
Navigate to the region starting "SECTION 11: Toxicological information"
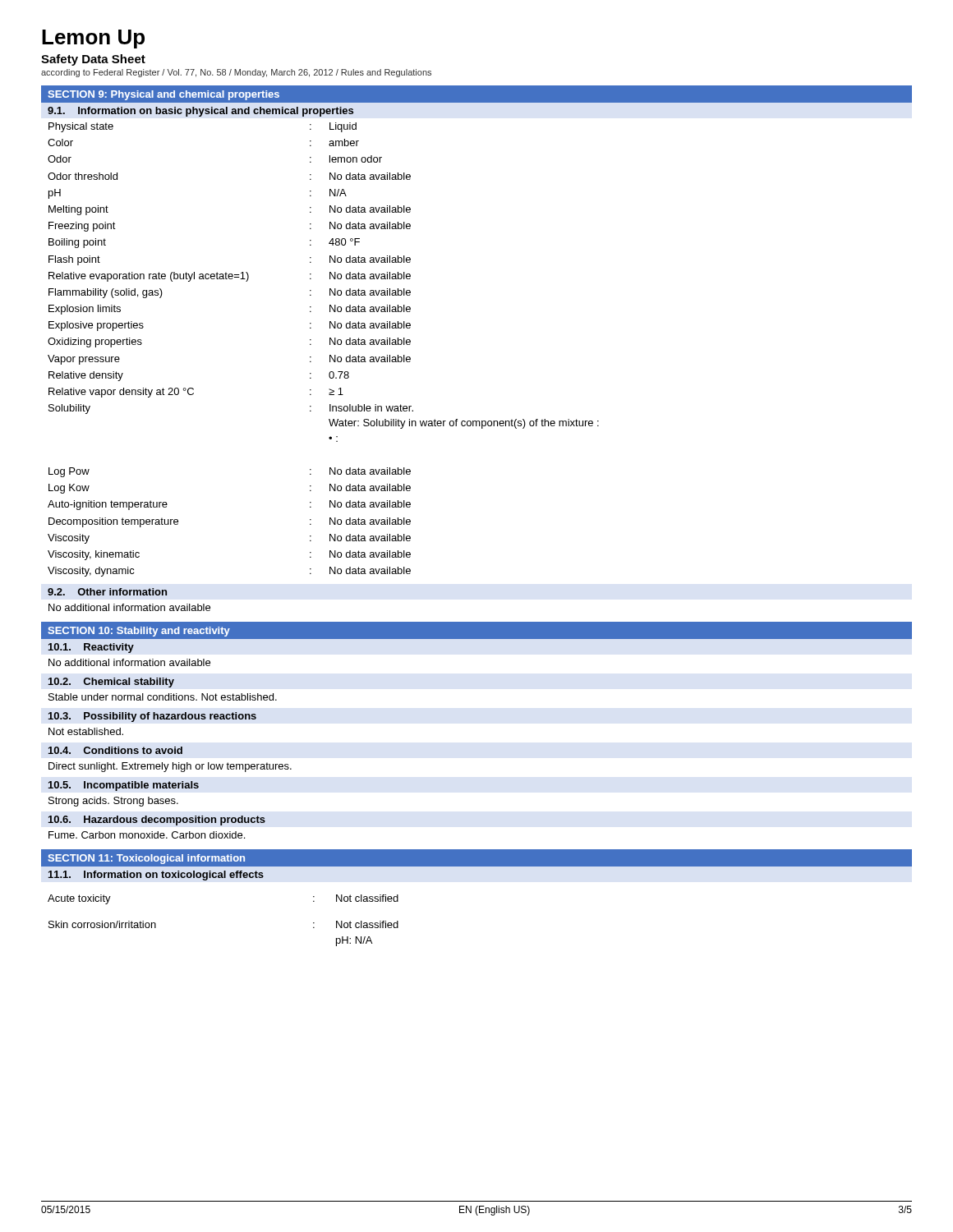(147, 858)
